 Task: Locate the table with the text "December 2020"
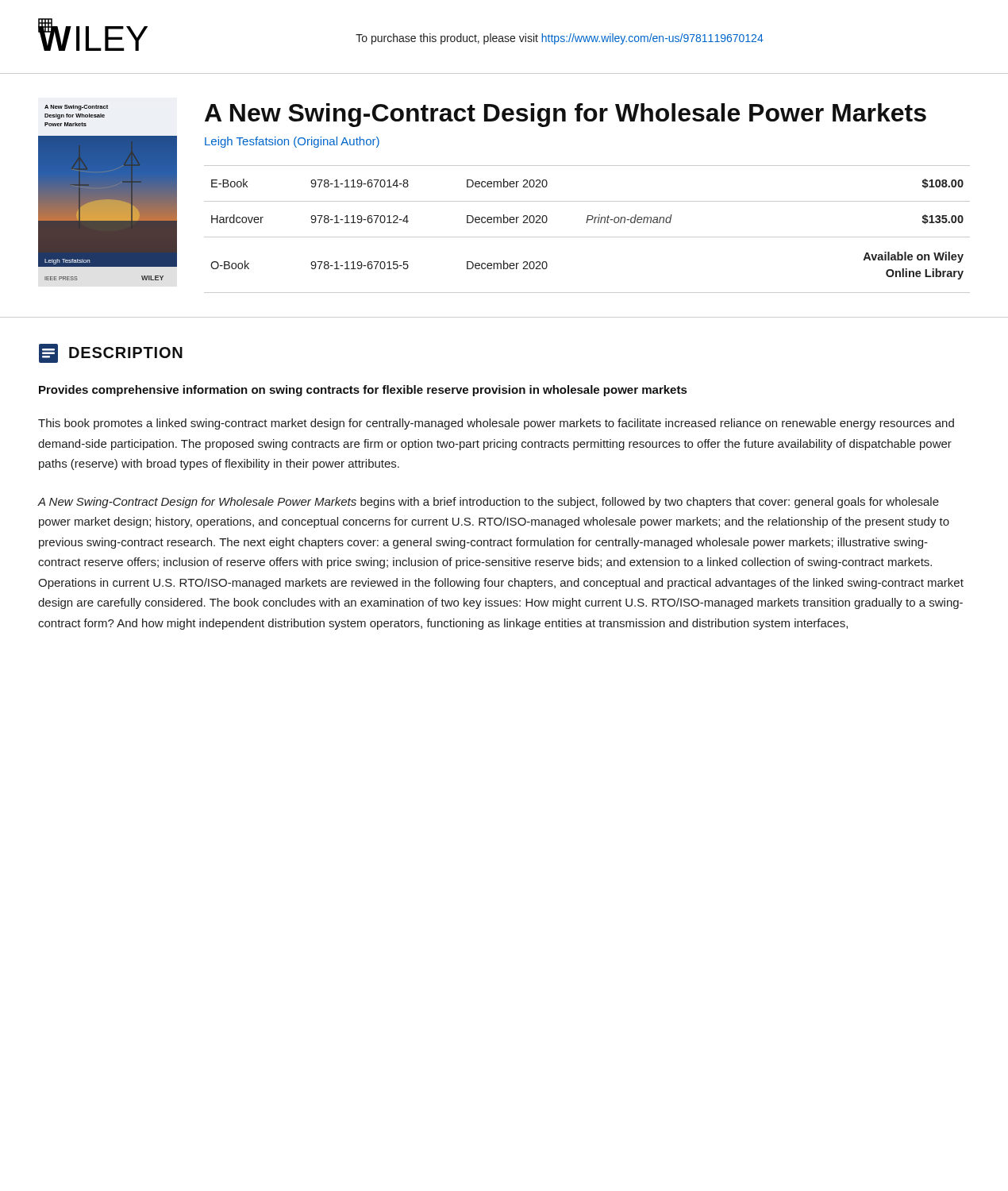[587, 229]
